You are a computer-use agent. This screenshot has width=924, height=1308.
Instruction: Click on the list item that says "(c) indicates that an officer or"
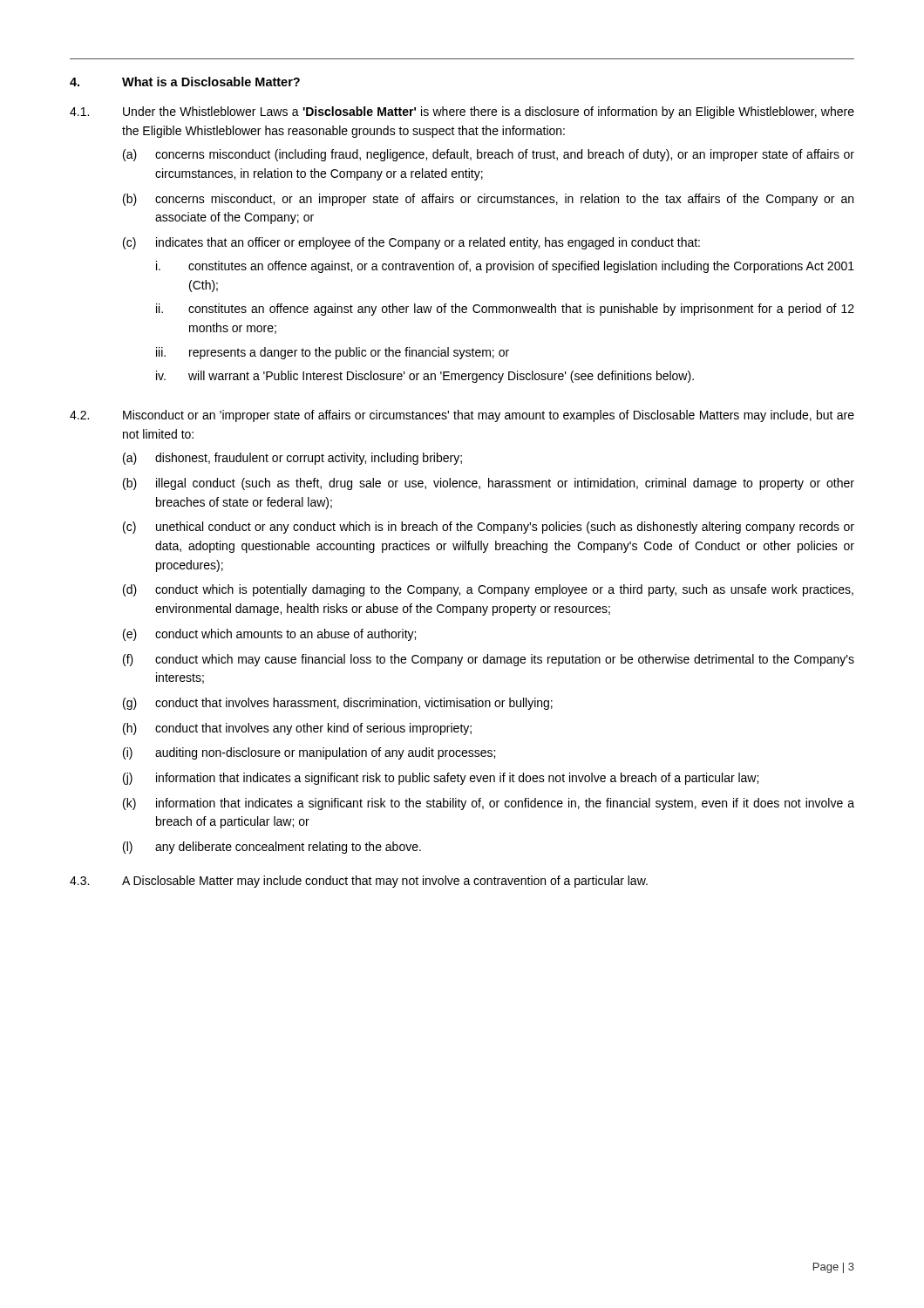click(x=488, y=313)
